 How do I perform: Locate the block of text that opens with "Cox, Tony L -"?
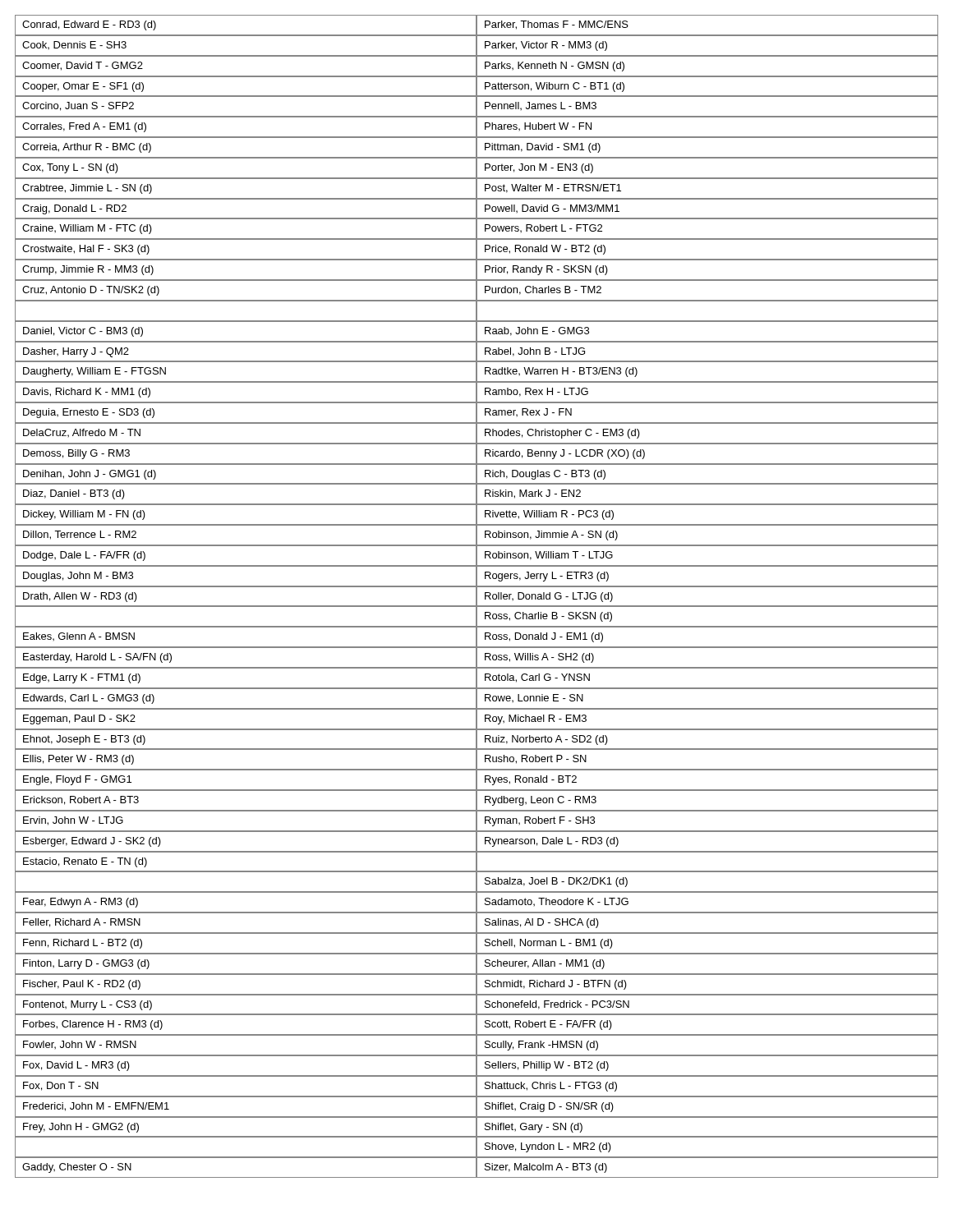point(70,167)
